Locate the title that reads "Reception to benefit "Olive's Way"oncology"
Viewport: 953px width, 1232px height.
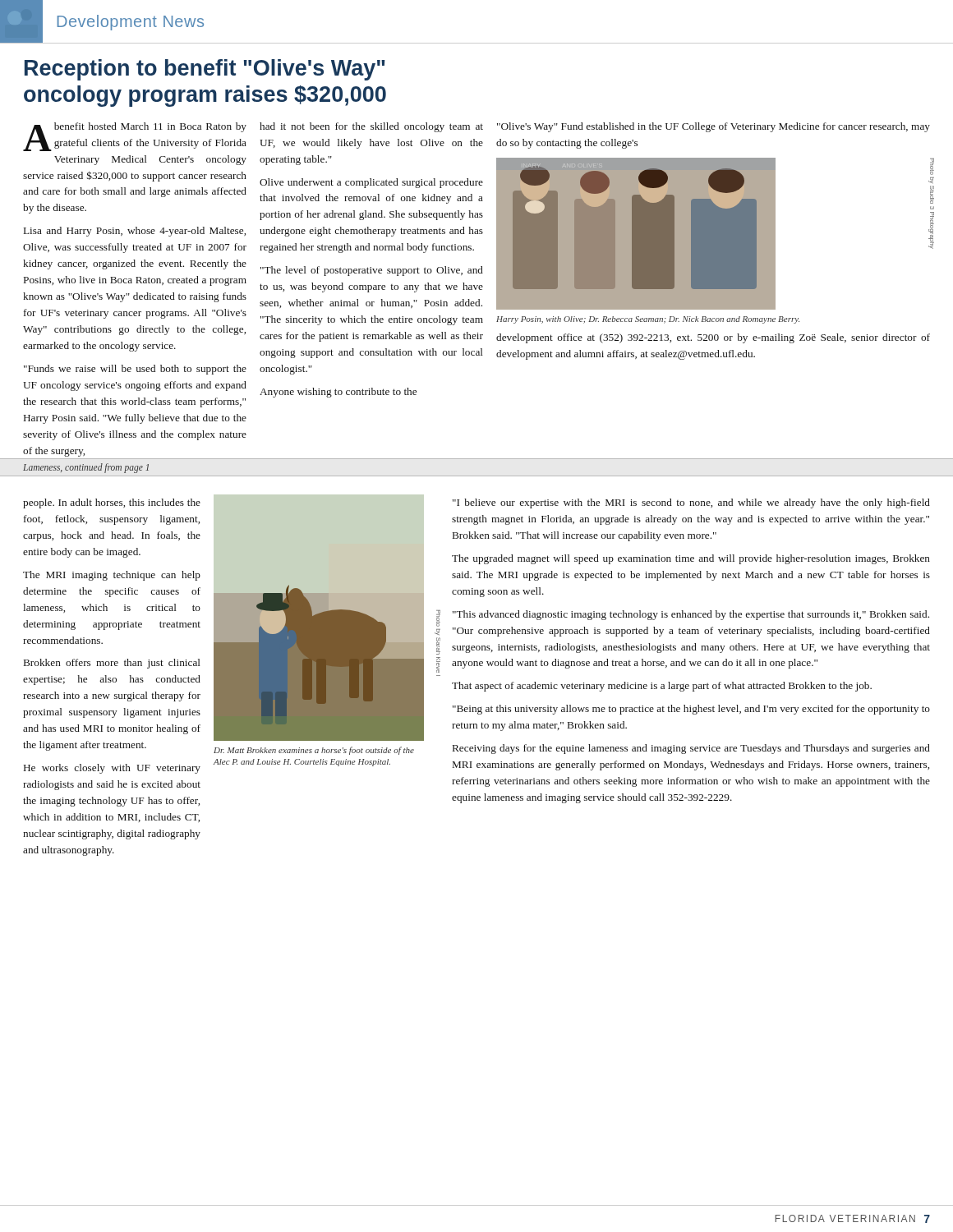(x=205, y=81)
